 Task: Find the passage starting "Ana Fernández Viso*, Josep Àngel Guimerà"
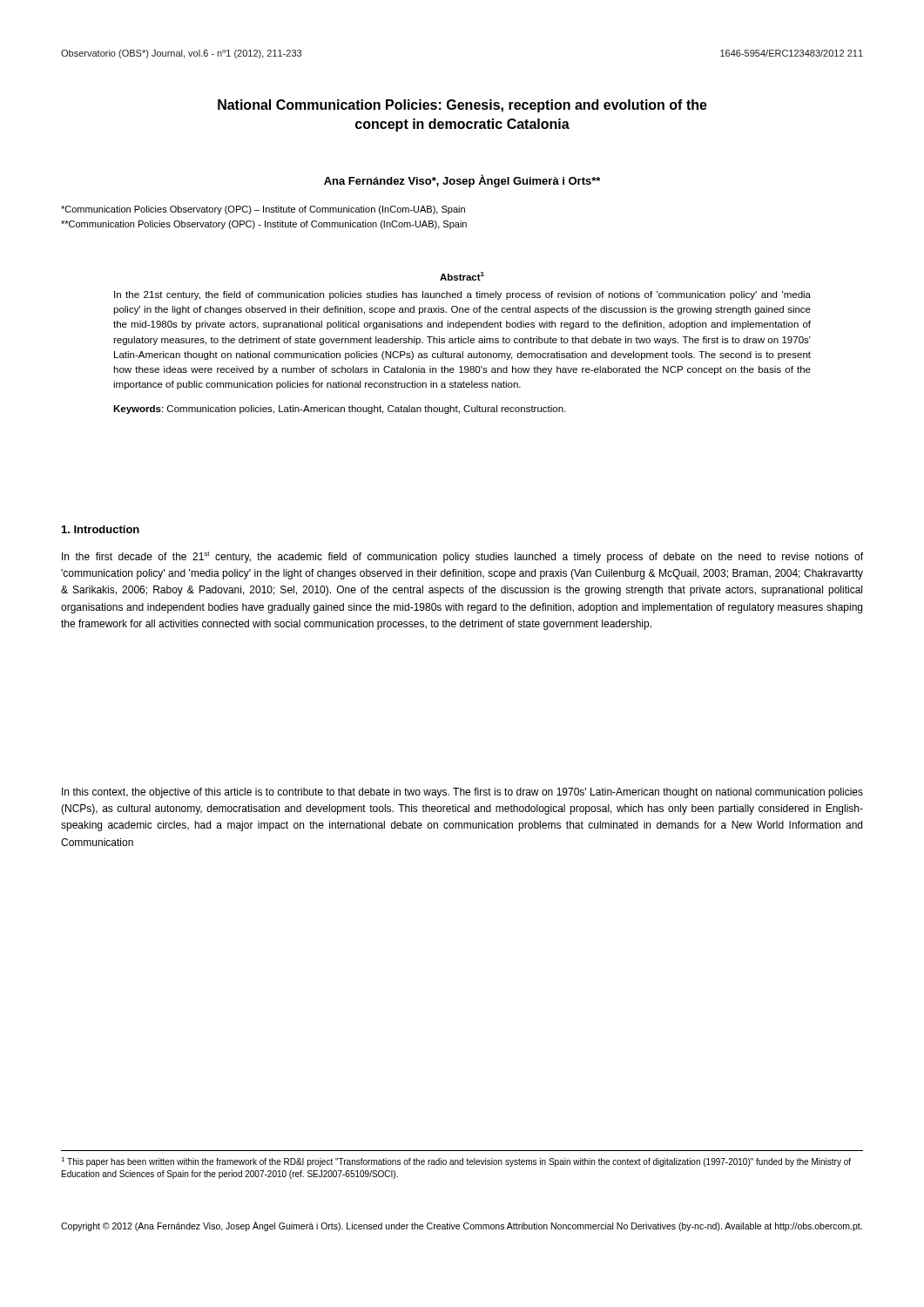[462, 181]
